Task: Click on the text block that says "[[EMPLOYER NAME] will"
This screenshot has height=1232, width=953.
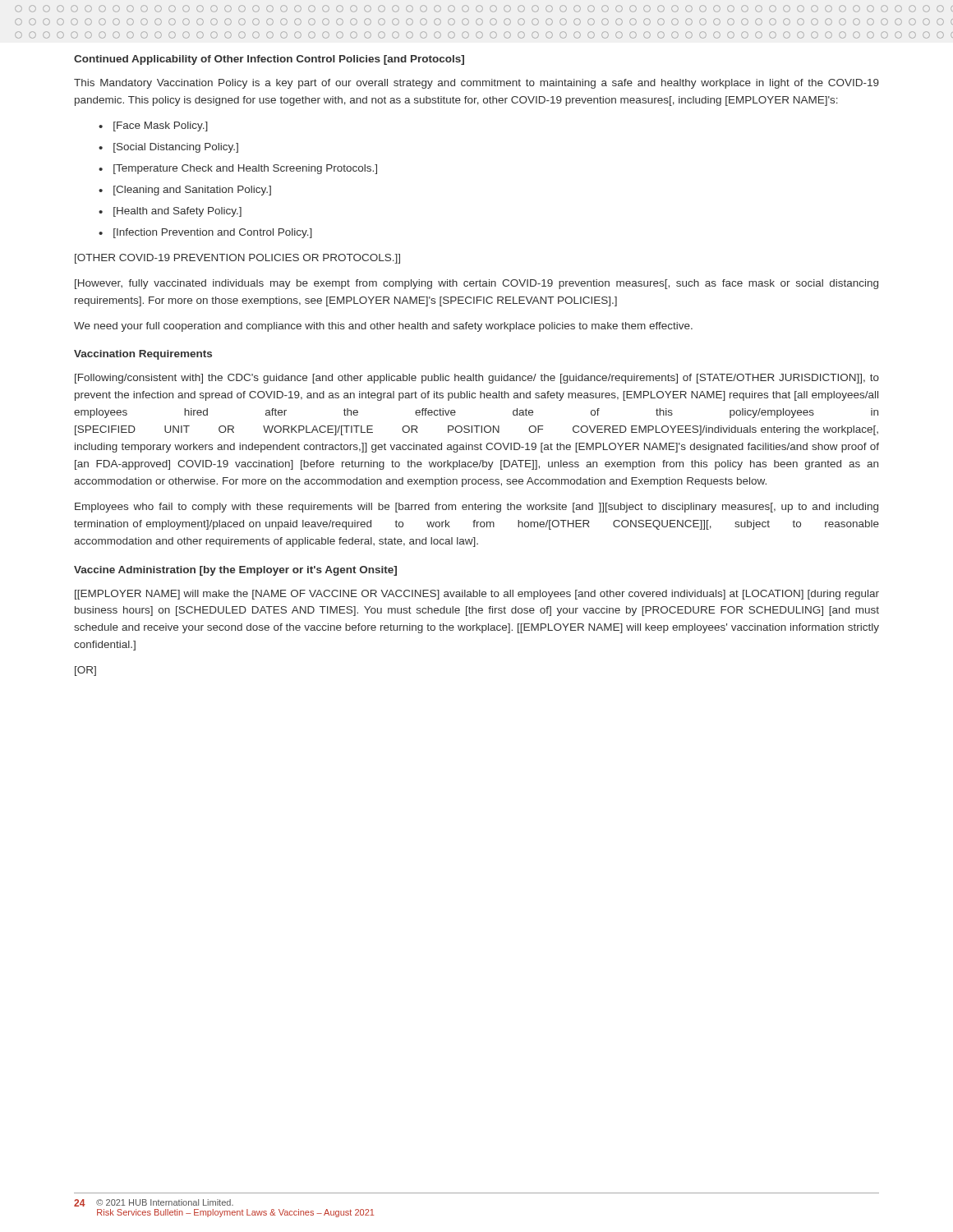Action: (476, 619)
